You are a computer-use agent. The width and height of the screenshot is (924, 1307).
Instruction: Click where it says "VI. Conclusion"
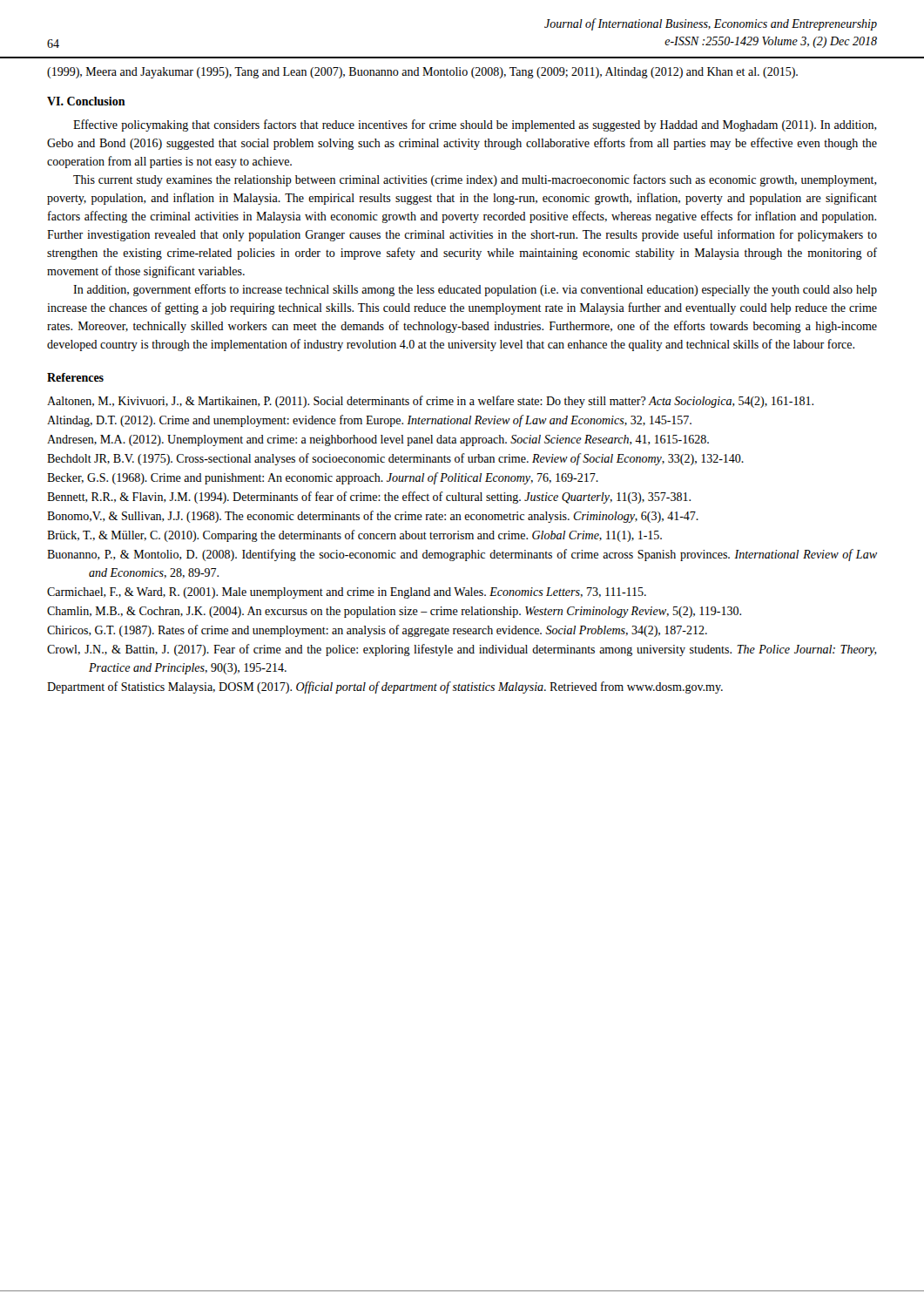click(x=86, y=102)
